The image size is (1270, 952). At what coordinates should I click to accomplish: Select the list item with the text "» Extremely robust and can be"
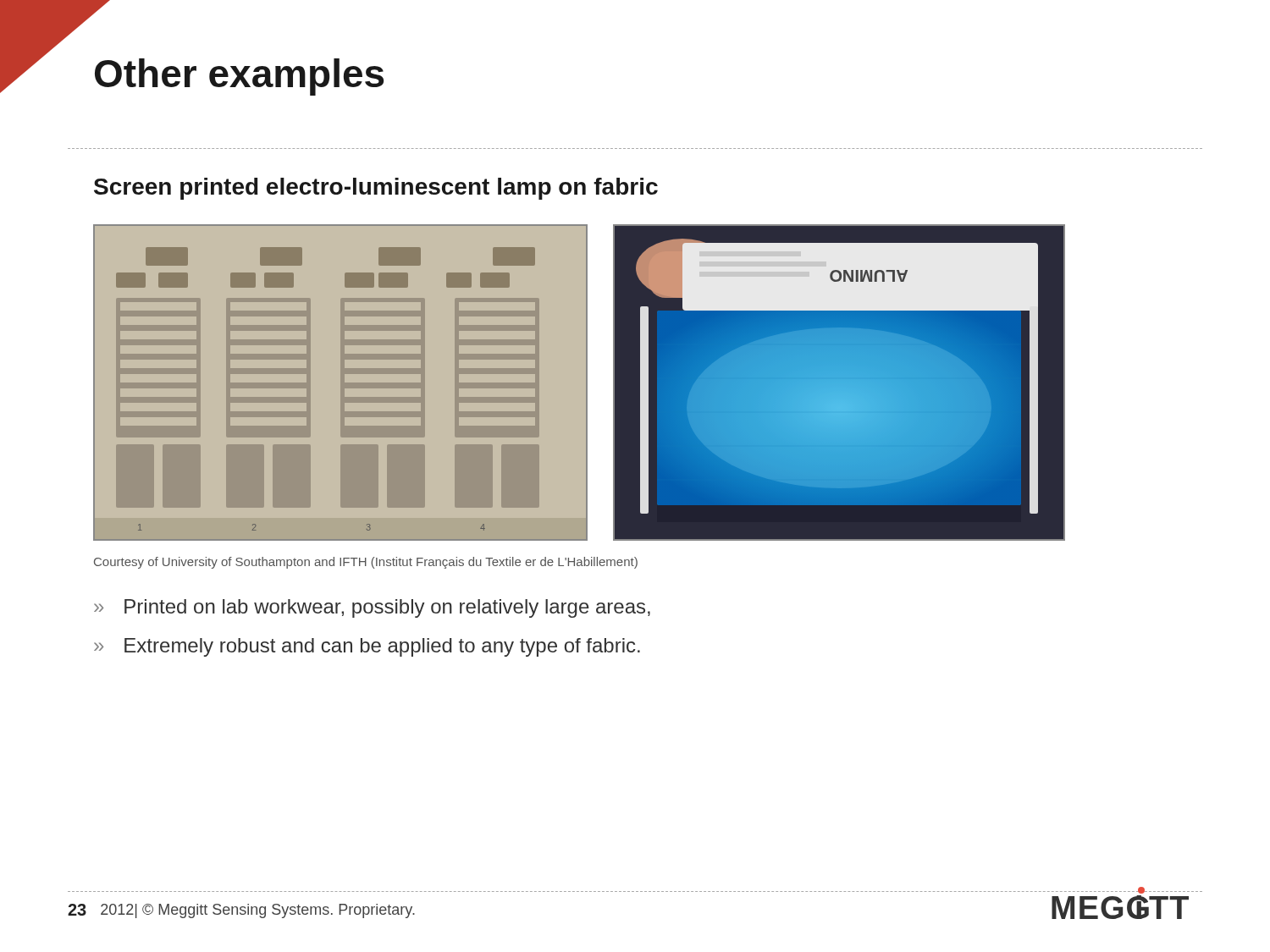367,645
